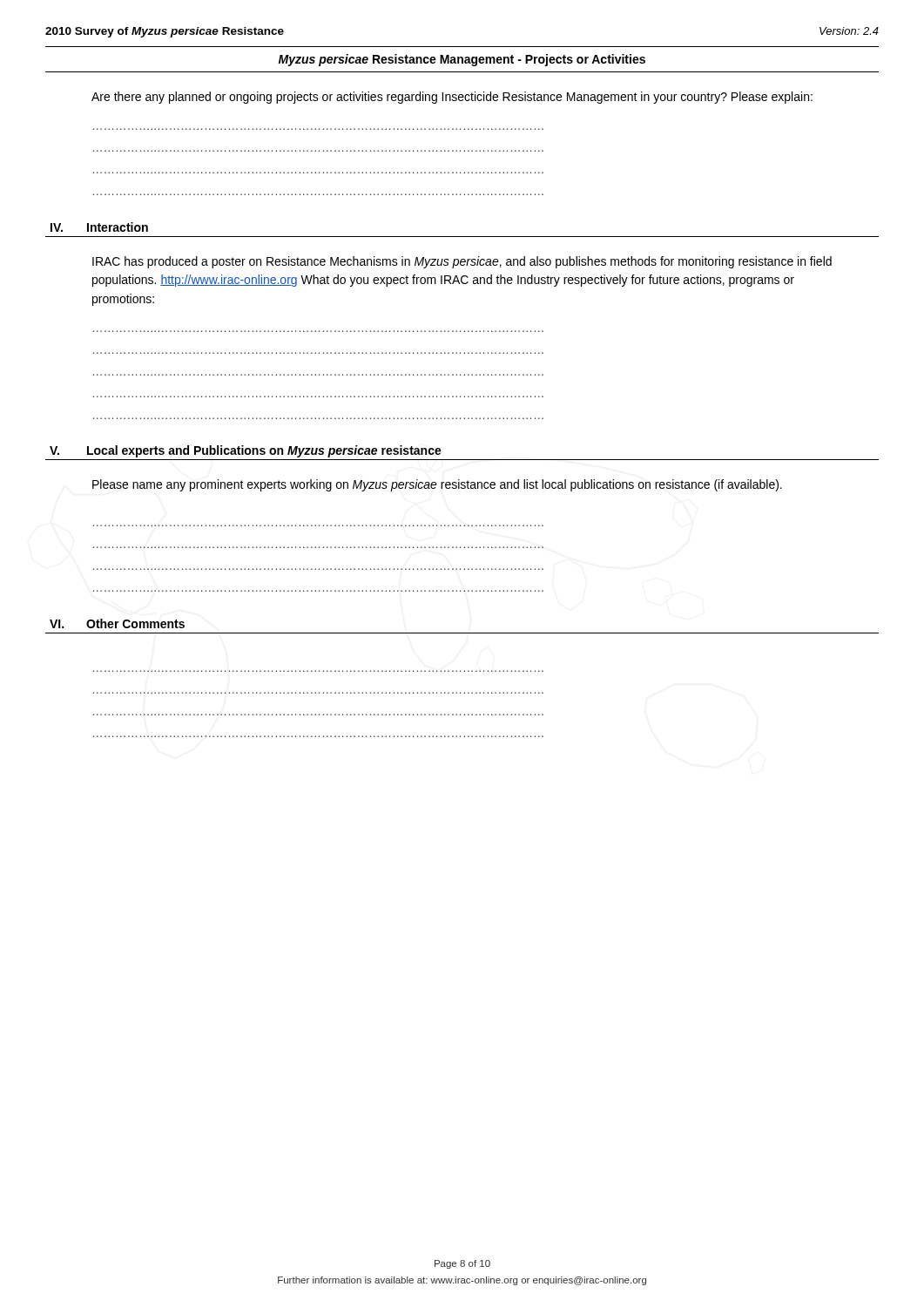
Task: Find the section header that reads "Myzus persicae Resistance"
Action: pyautogui.click(x=462, y=59)
